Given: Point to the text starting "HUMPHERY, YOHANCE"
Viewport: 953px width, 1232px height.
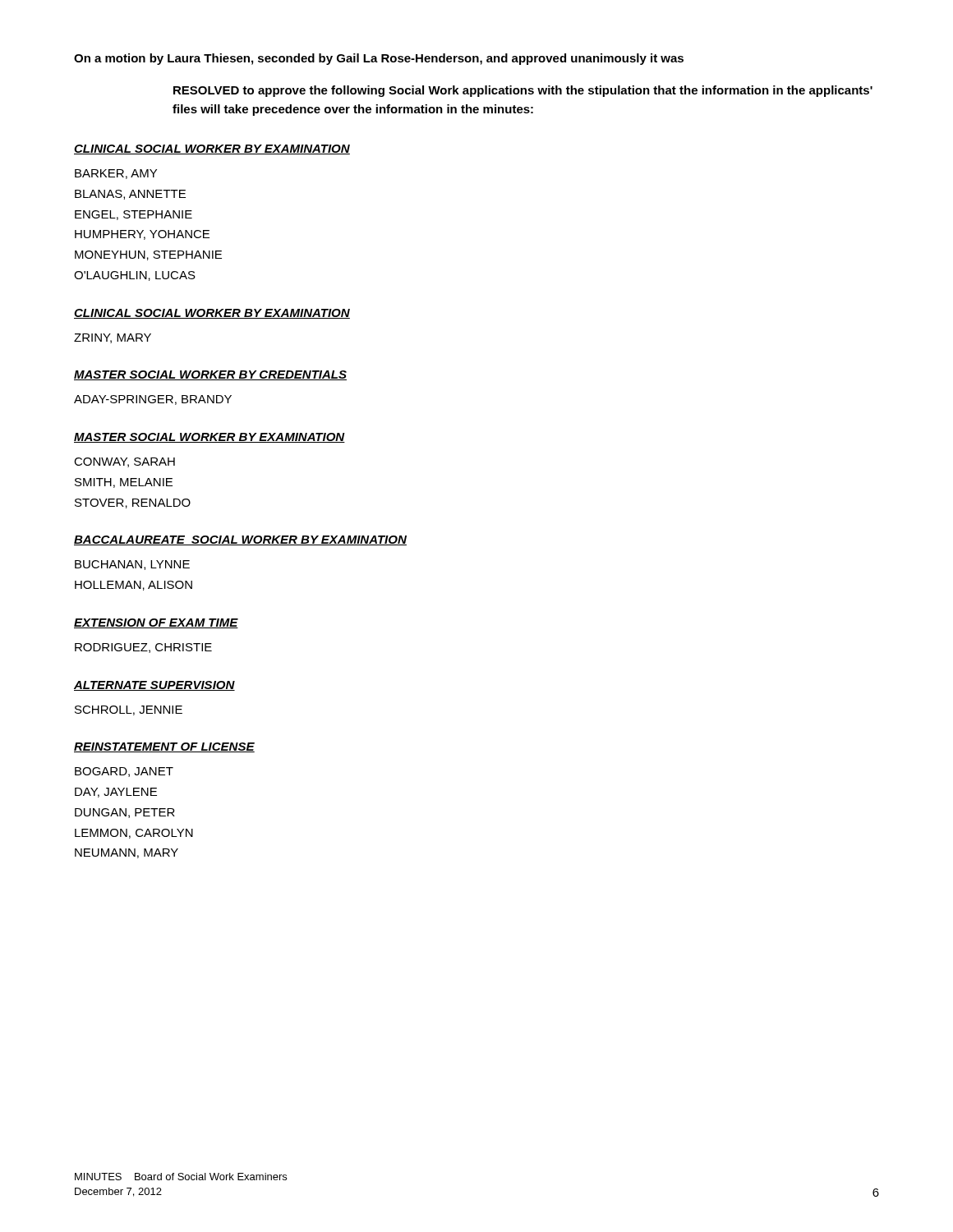Looking at the screenshot, I should 142,234.
